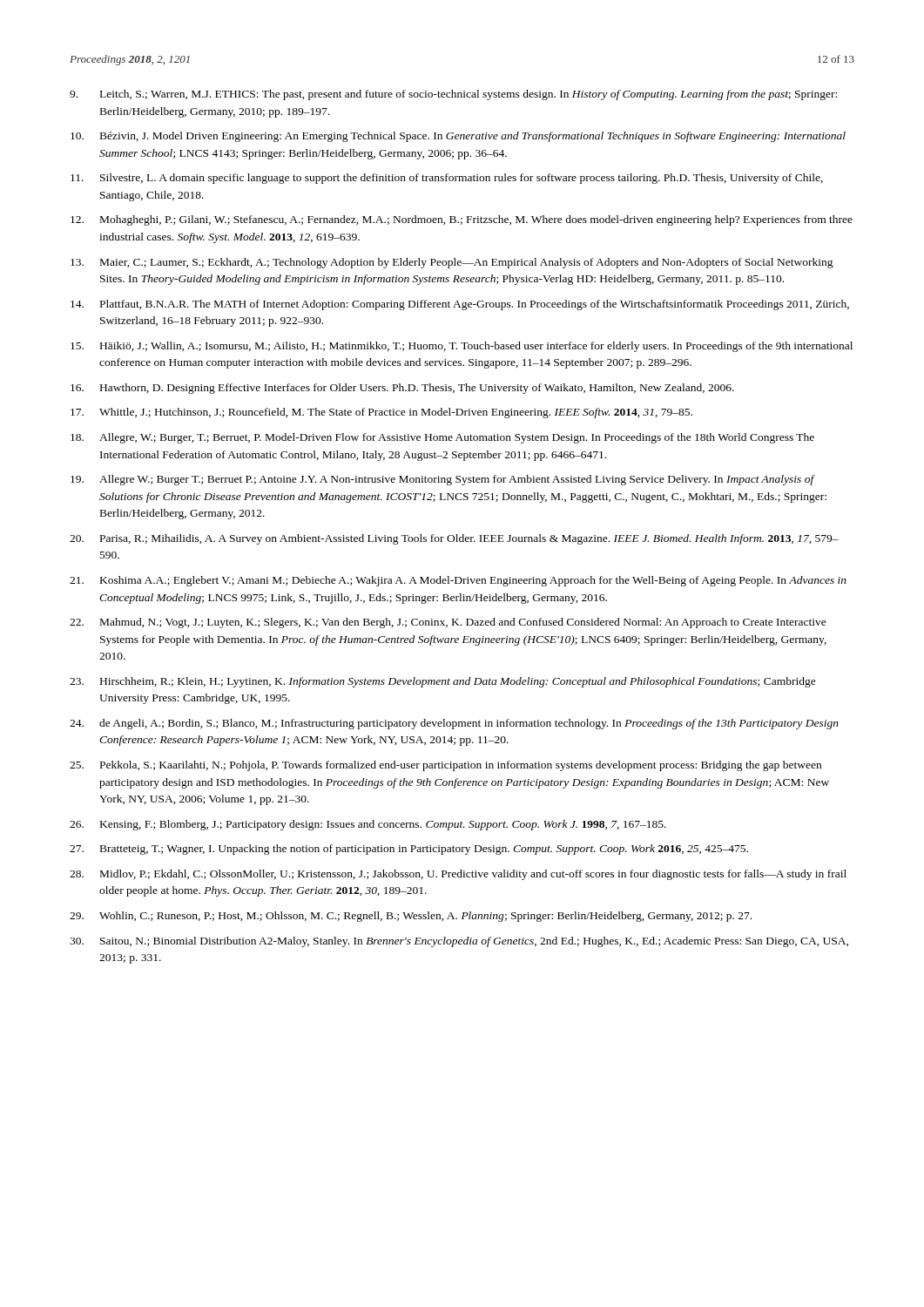924x1307 pixels.
Task: Navigate to the passage starting "9. Leitch, S.; Warren, M.J. ETHICS:"
Action: pyautogui.click(x=462, y=102)
